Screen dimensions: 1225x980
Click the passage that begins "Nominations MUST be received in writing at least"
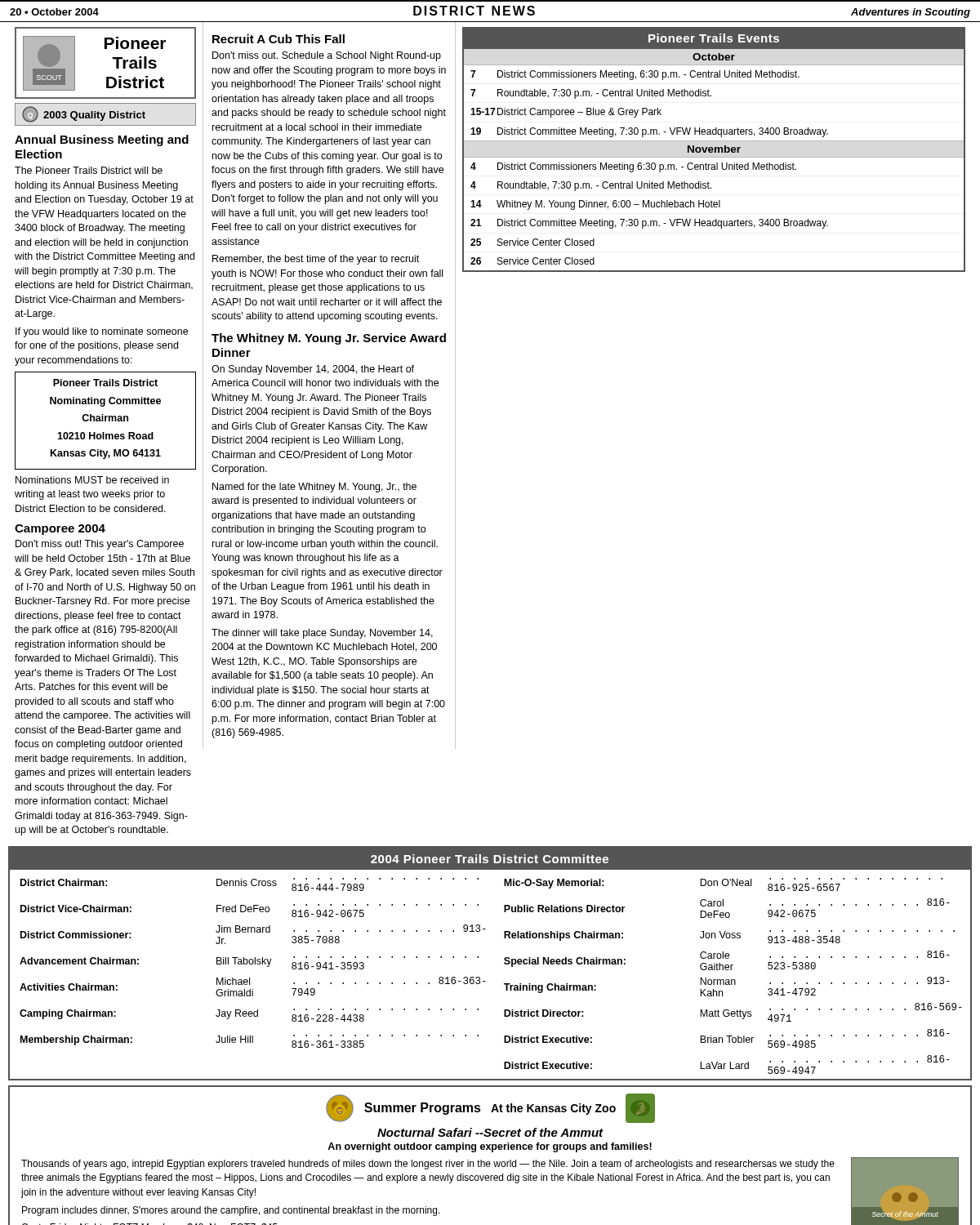click(105, 495)
